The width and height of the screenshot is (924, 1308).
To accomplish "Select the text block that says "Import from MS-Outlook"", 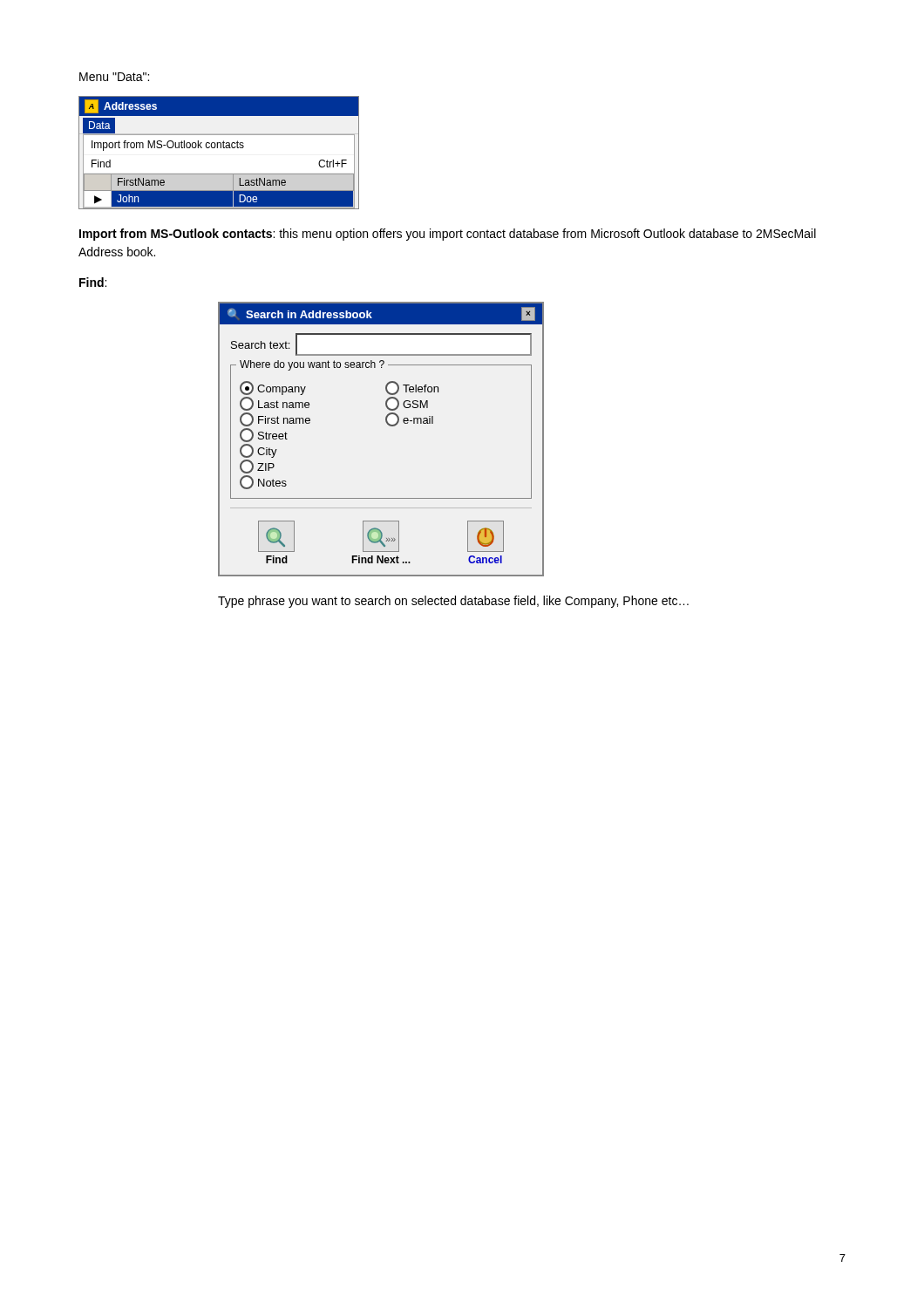I will tap(447, 243).
